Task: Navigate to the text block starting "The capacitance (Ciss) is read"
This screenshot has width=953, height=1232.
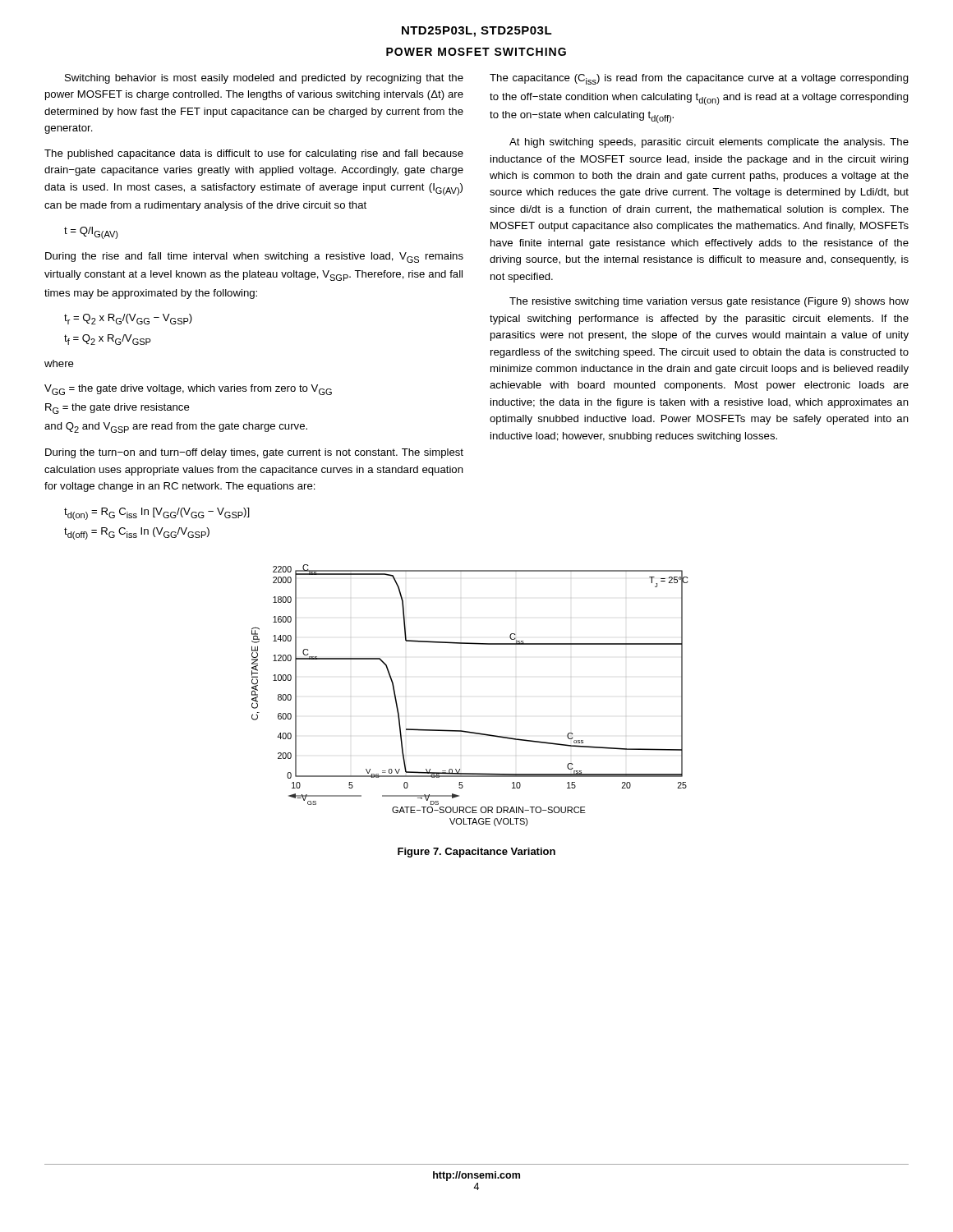Action: 699,98
